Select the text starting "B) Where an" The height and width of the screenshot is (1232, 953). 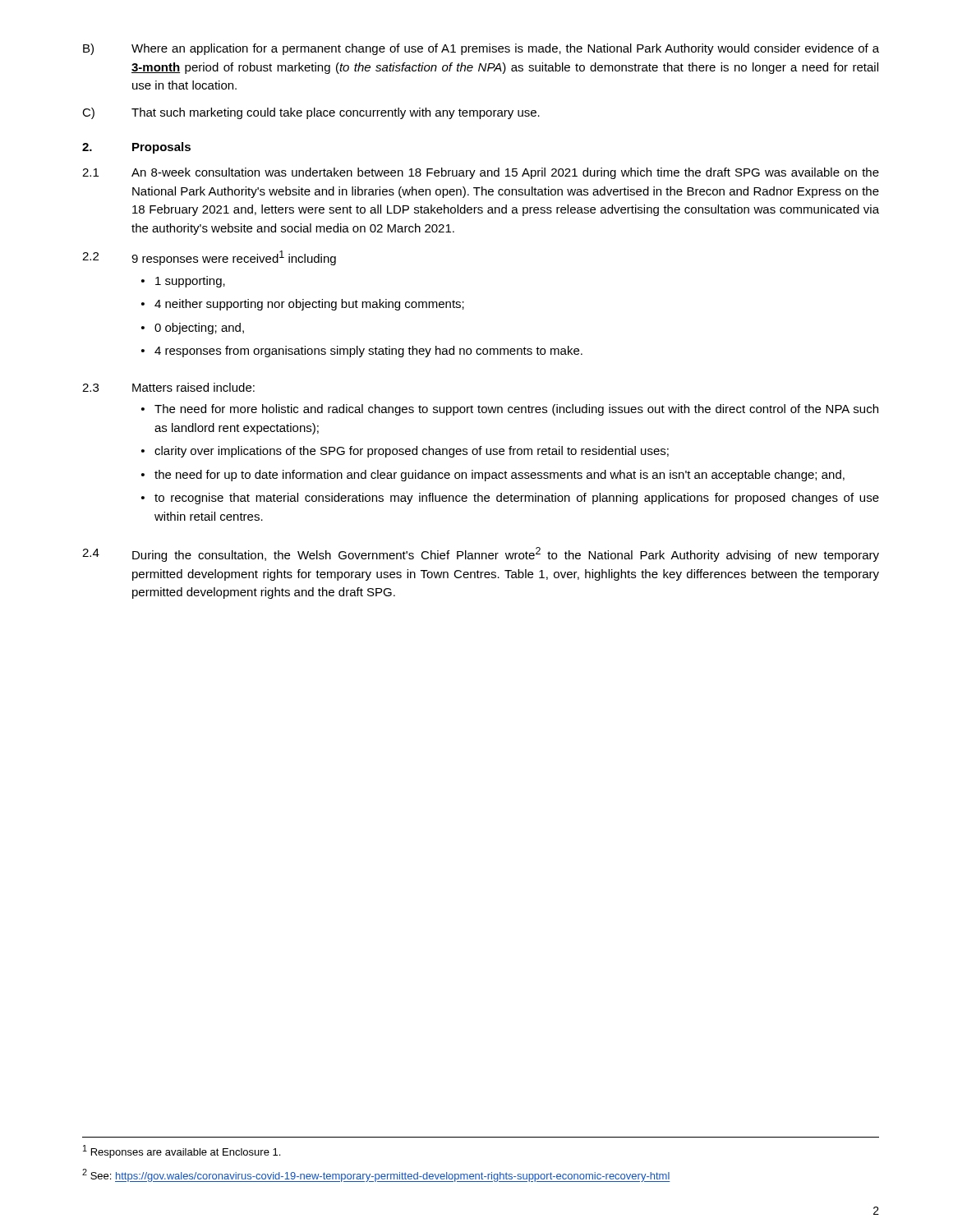click(481, 67)
